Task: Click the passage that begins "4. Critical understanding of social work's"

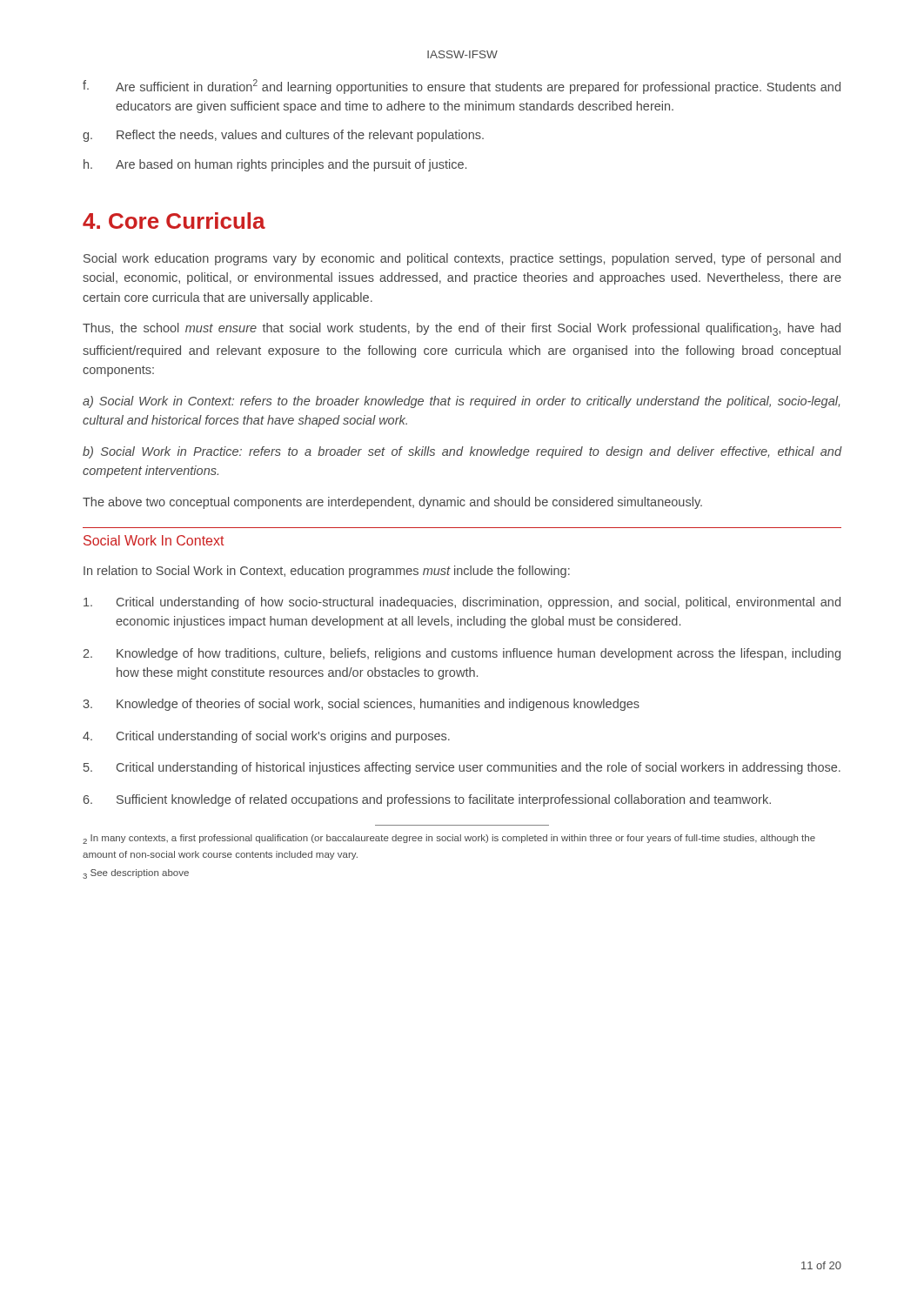Action: point(266,737)
